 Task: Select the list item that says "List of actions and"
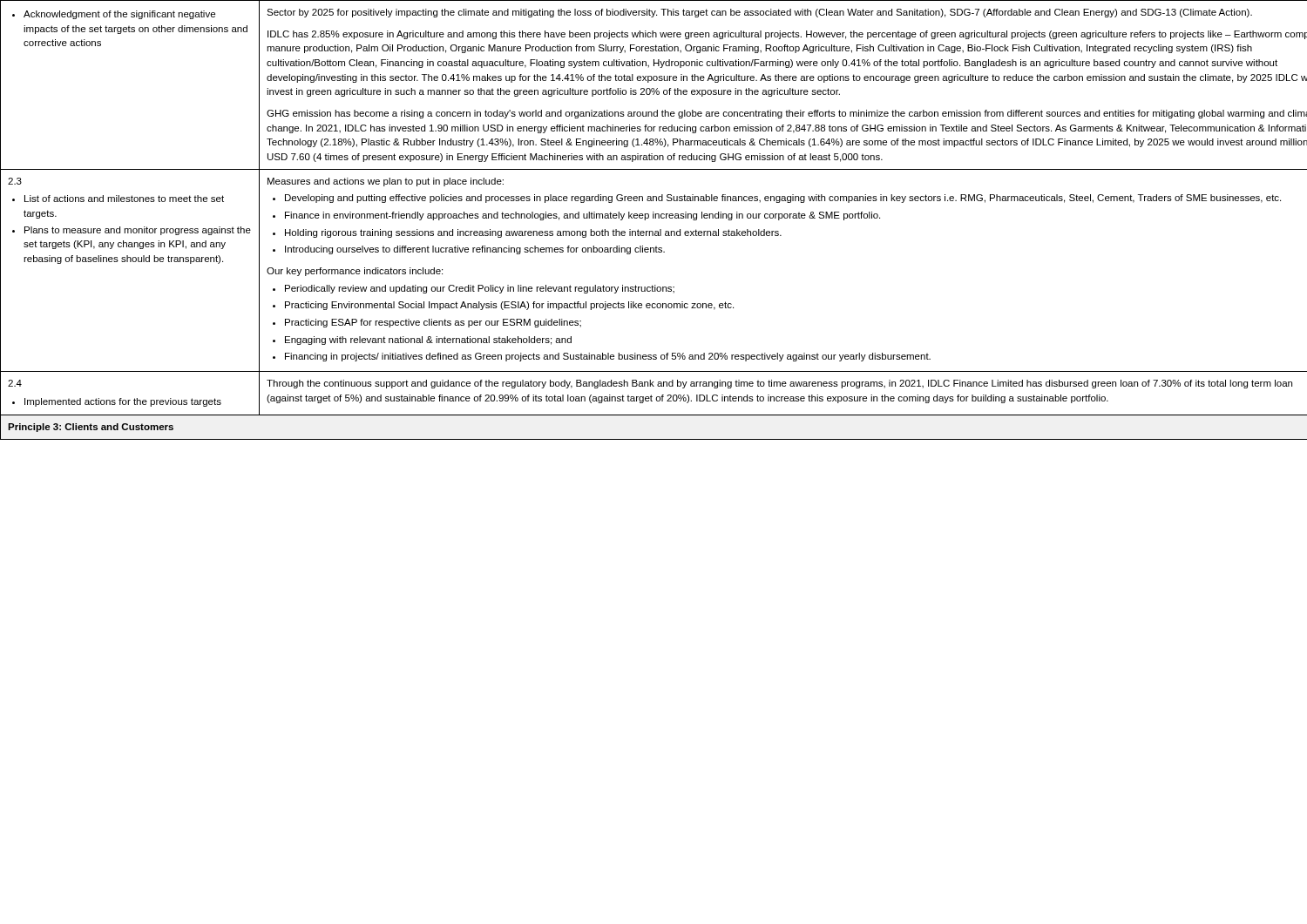coord(130,206)
